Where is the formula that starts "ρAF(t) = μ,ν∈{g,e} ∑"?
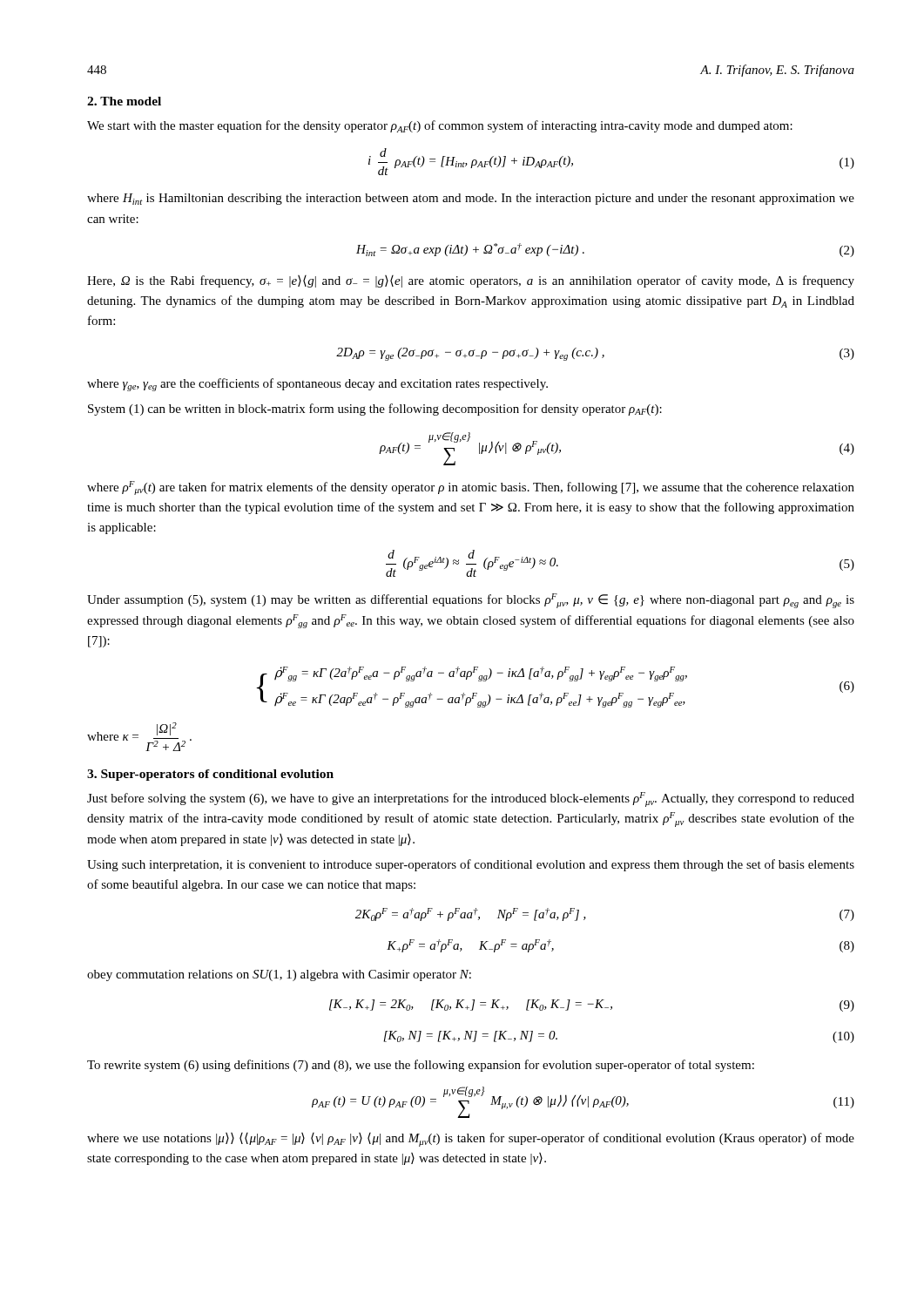 [x=471, y=448]
